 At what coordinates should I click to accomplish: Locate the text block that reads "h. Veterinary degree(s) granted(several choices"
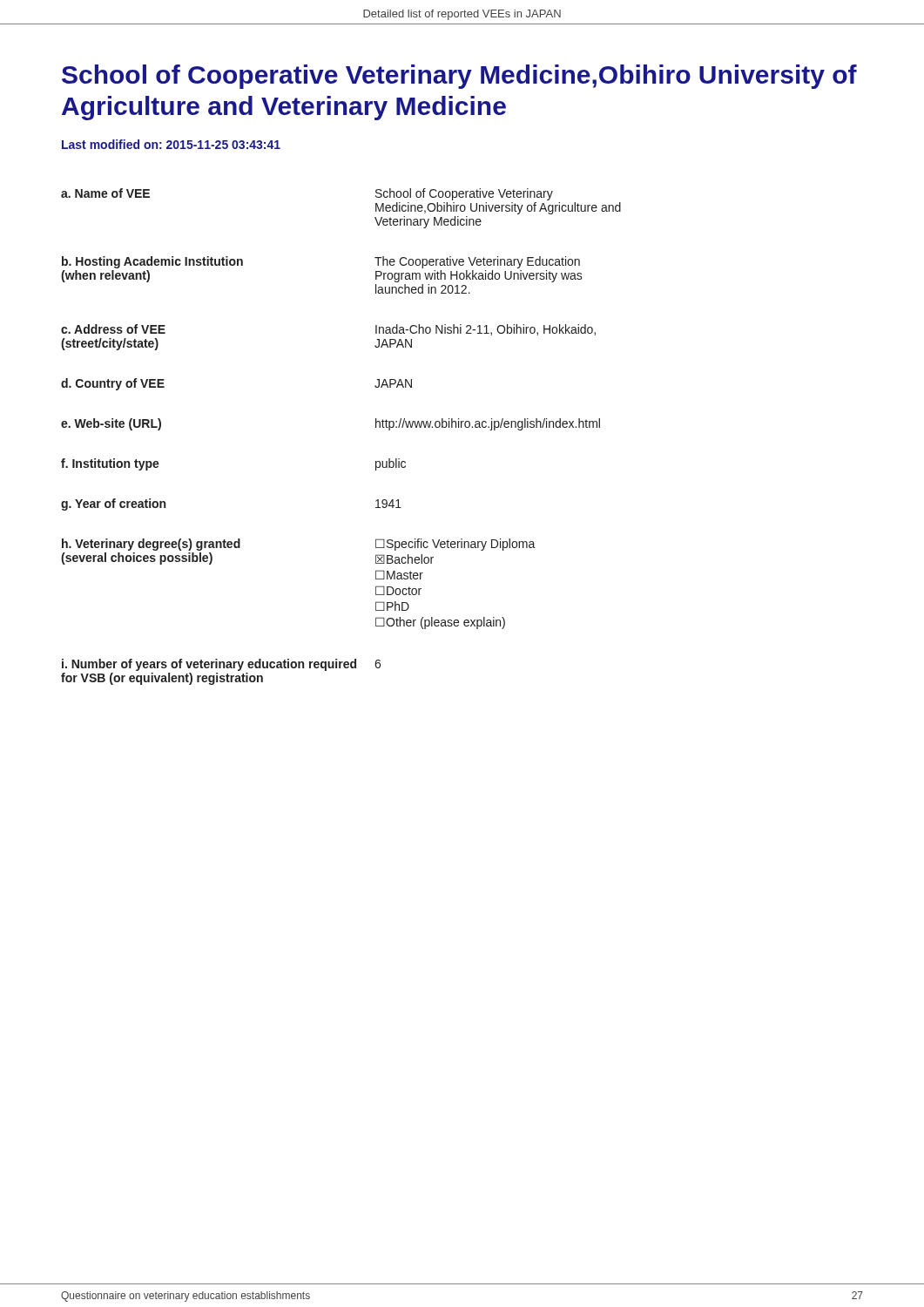[148, 544]
